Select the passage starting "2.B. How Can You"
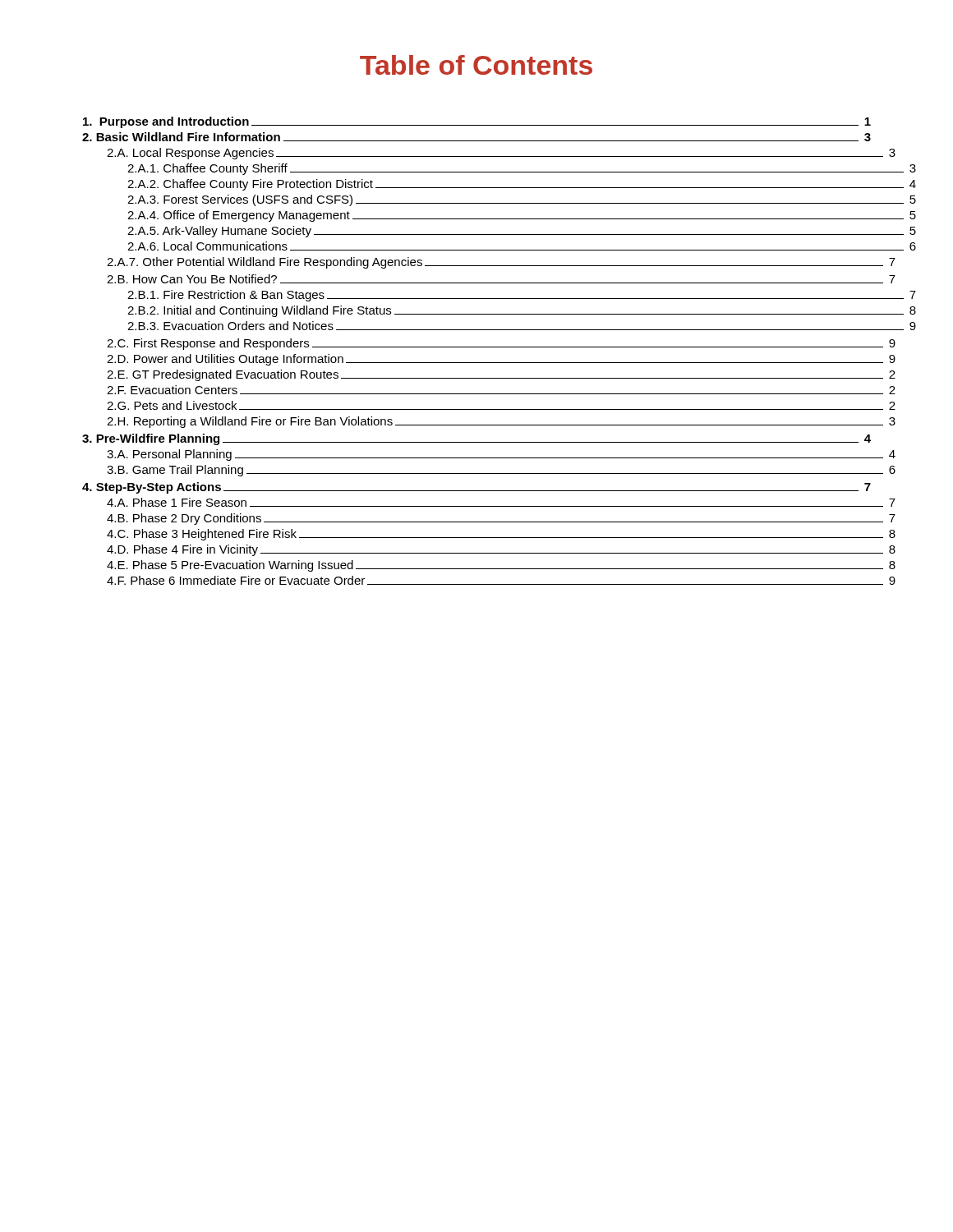Viewport: 953px width, 1232px height. tap(476, 279)
